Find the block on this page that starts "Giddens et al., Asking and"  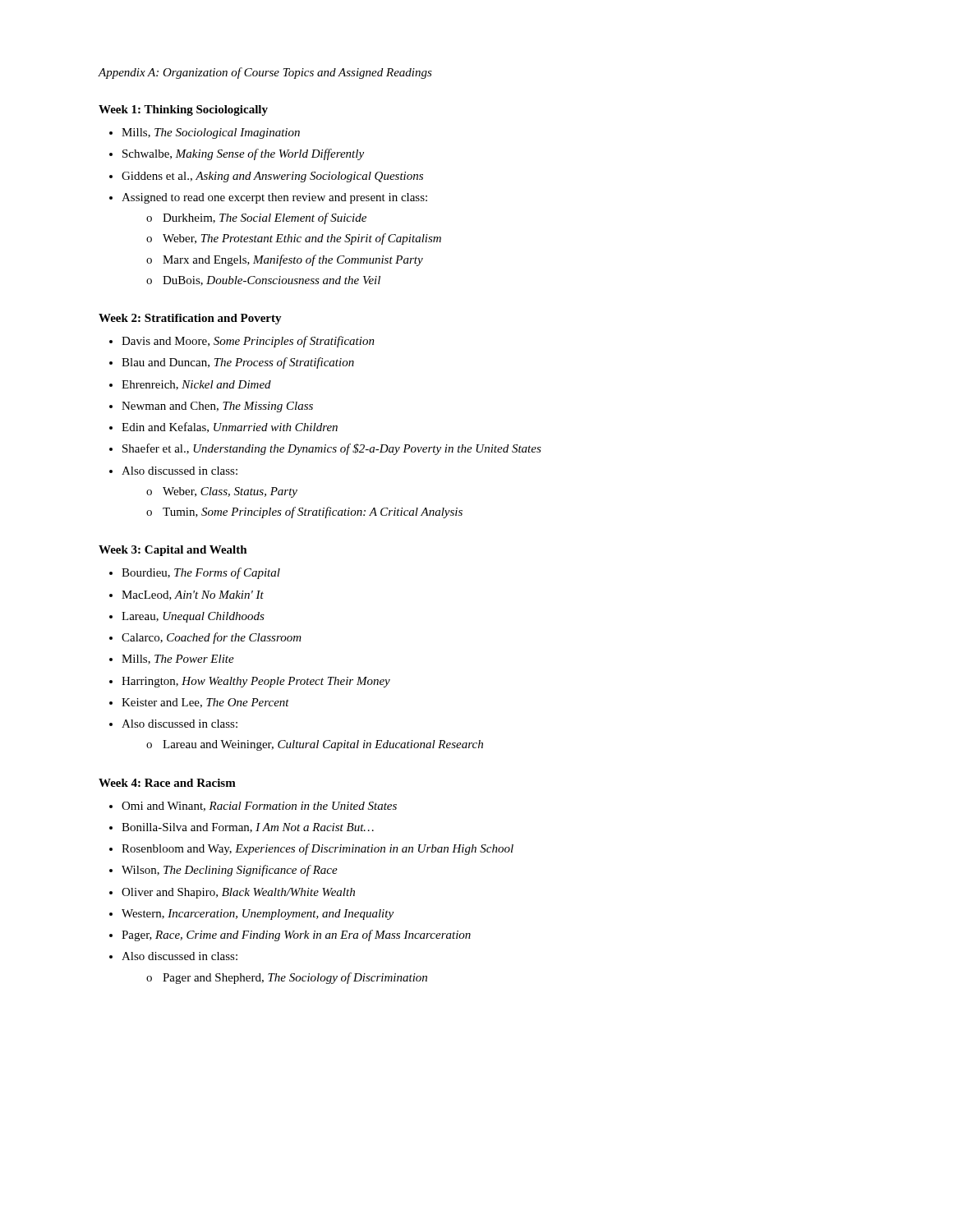pyautogui.click(x=273, y=175)
